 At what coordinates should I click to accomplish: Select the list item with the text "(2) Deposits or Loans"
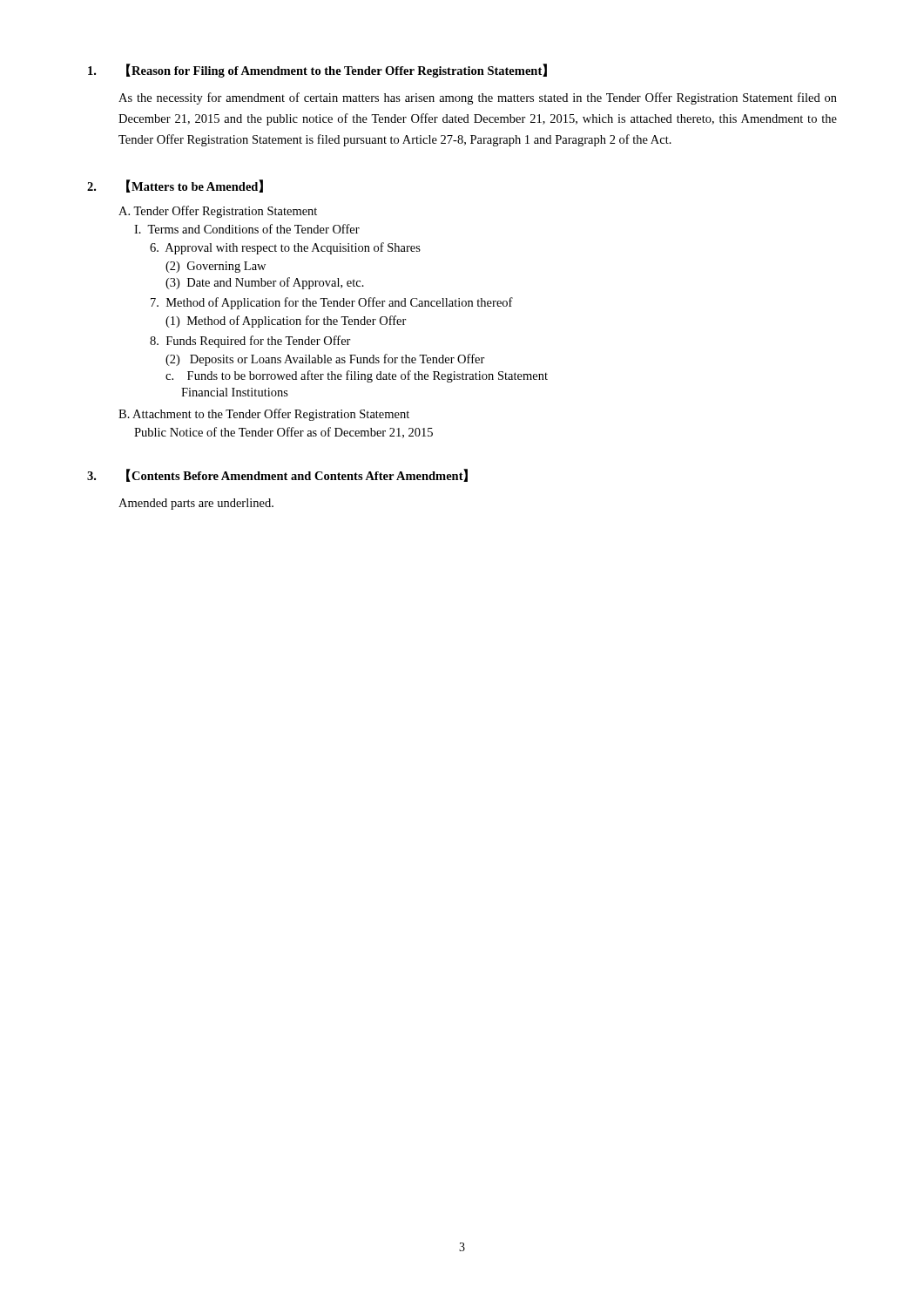325,359
